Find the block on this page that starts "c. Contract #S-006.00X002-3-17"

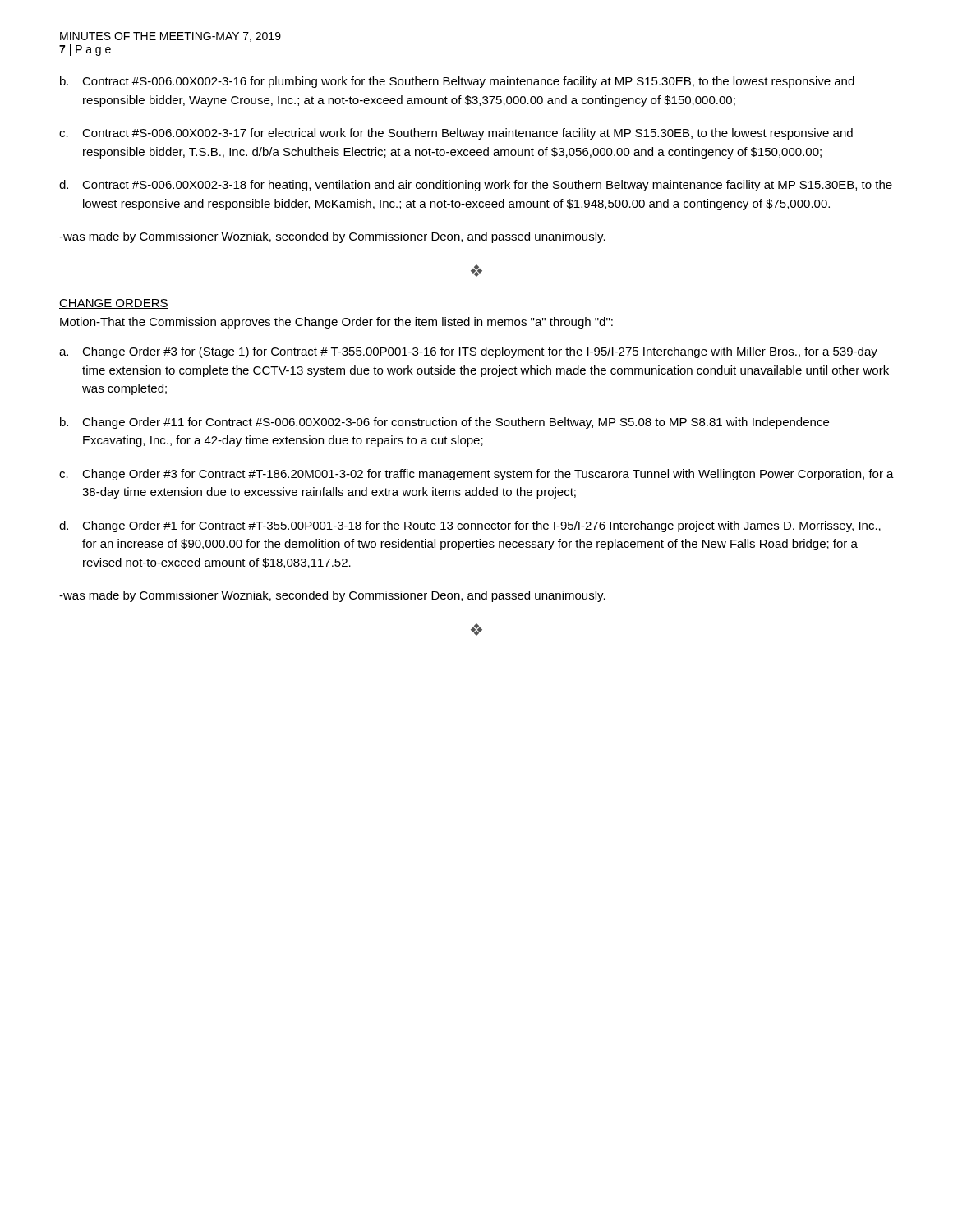(476, 143)
